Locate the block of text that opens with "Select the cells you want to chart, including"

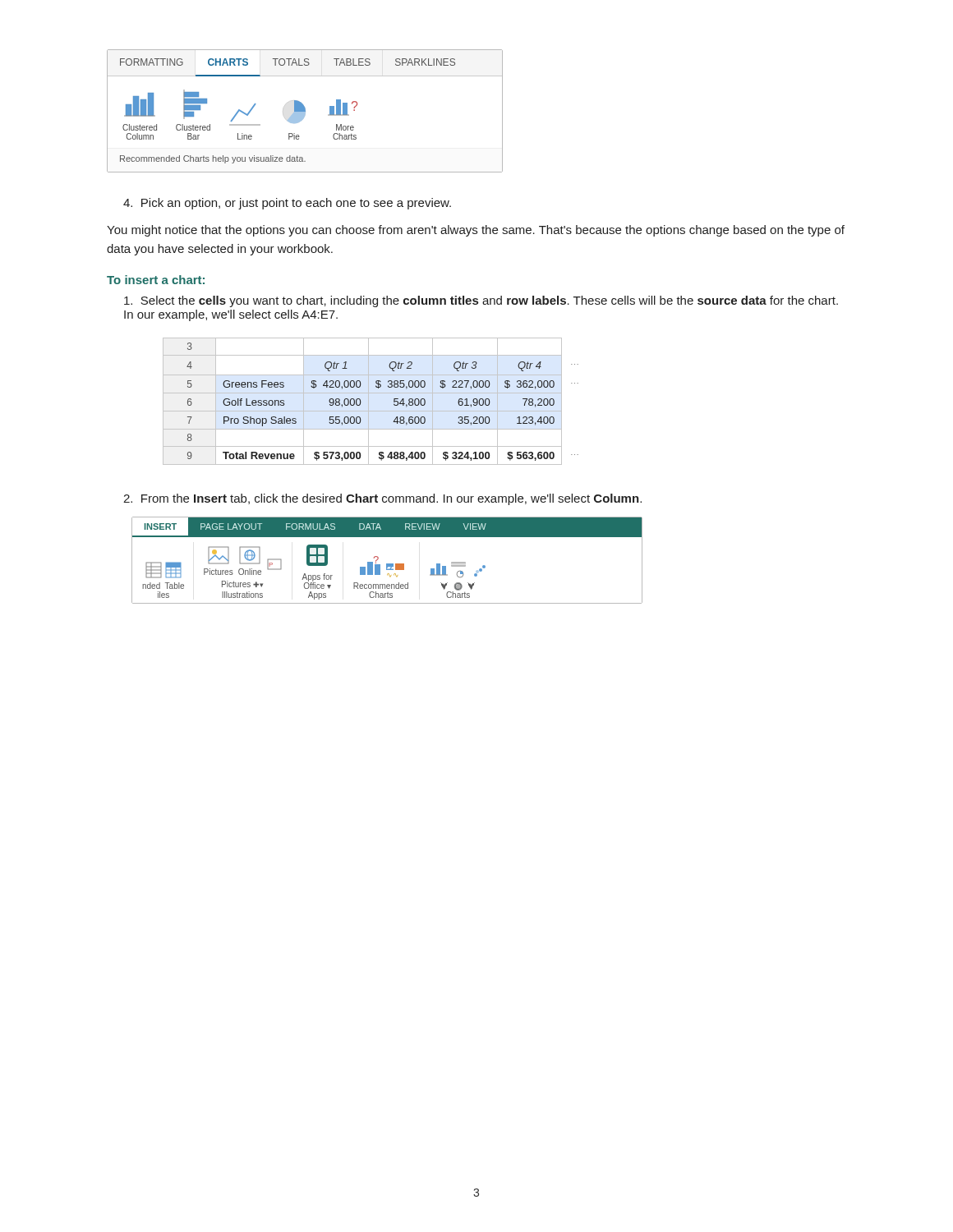(x=481, y=307)
